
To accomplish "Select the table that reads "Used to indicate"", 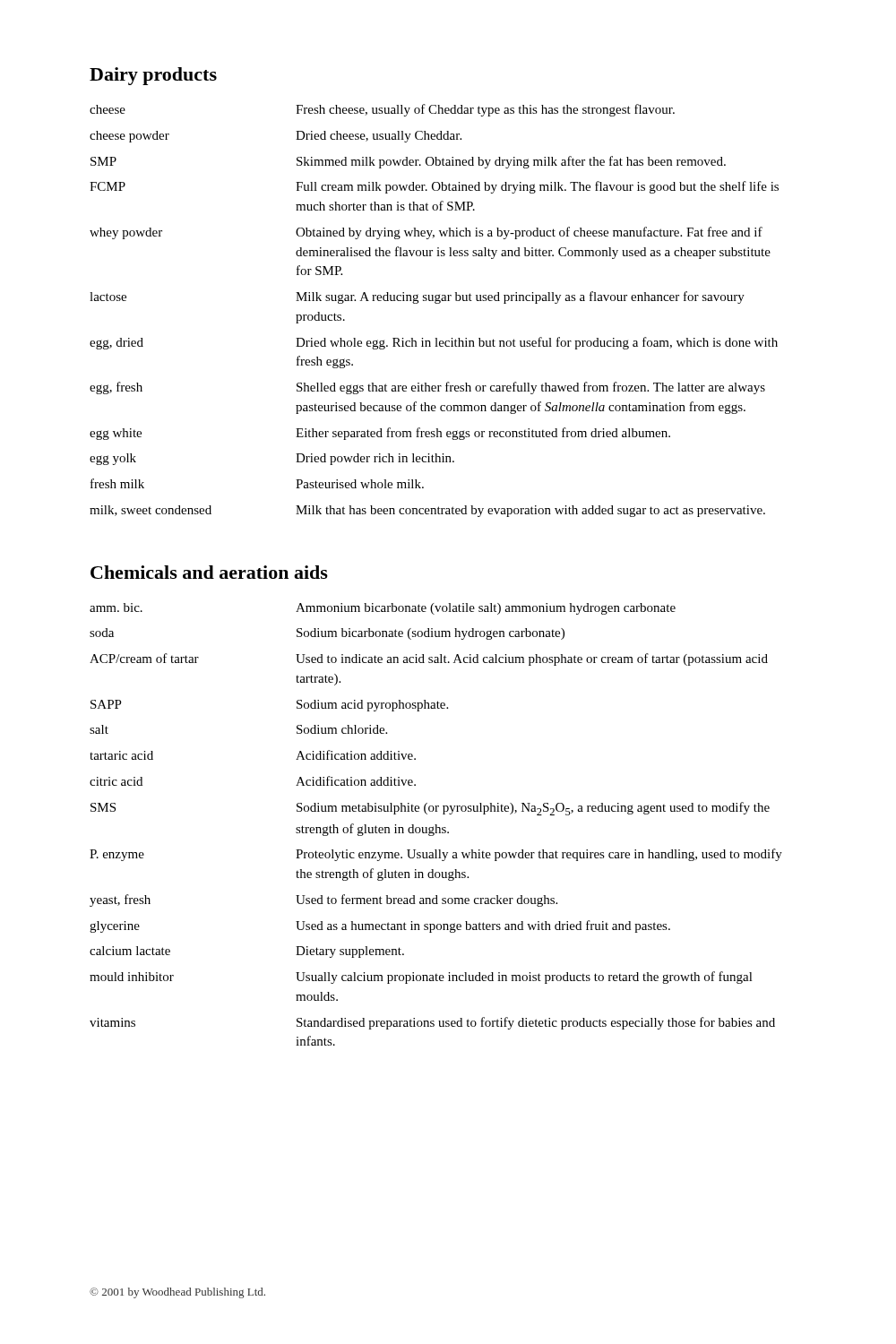I will (x=439, y=826).
